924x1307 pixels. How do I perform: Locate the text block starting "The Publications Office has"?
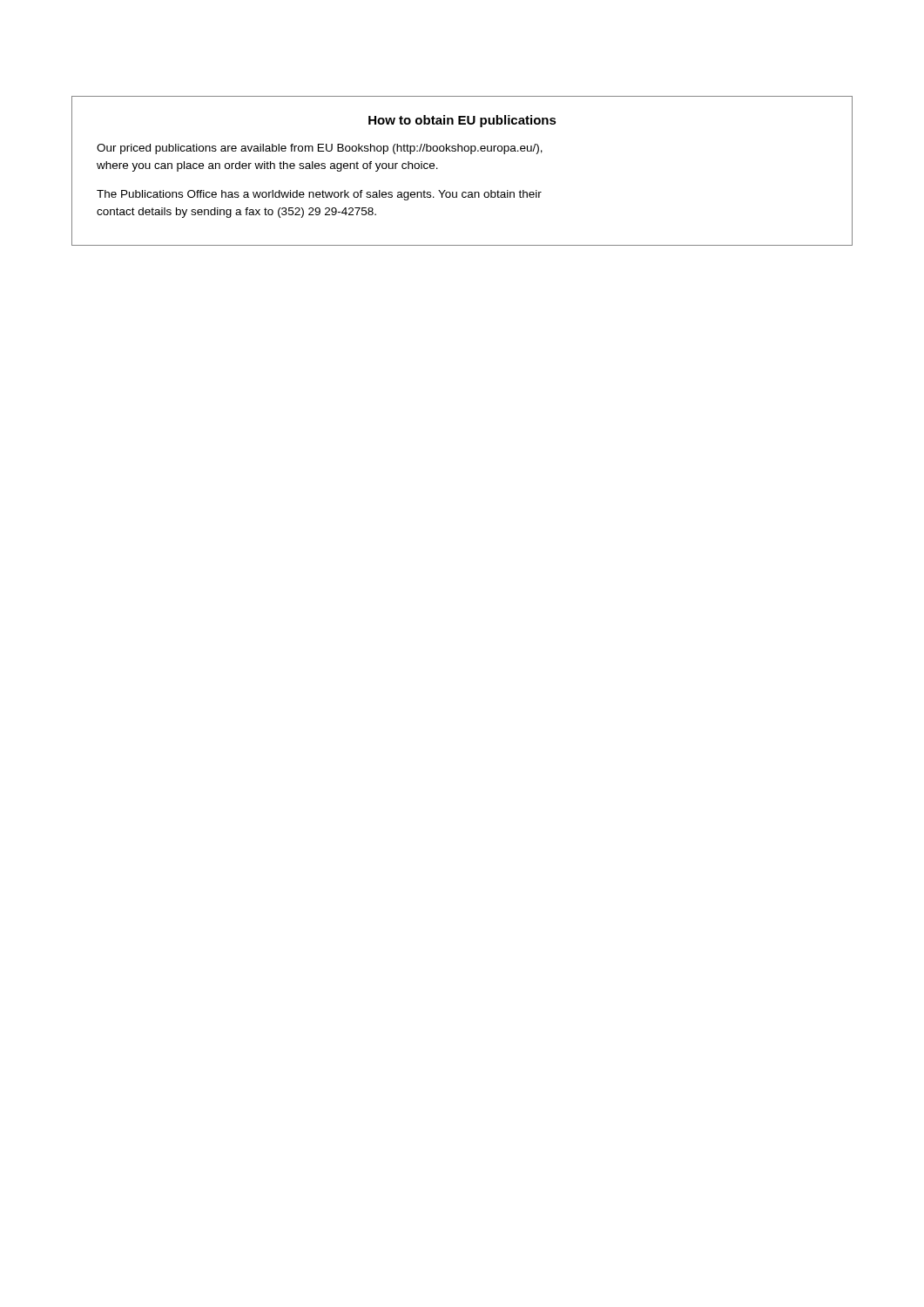(319, 202)
